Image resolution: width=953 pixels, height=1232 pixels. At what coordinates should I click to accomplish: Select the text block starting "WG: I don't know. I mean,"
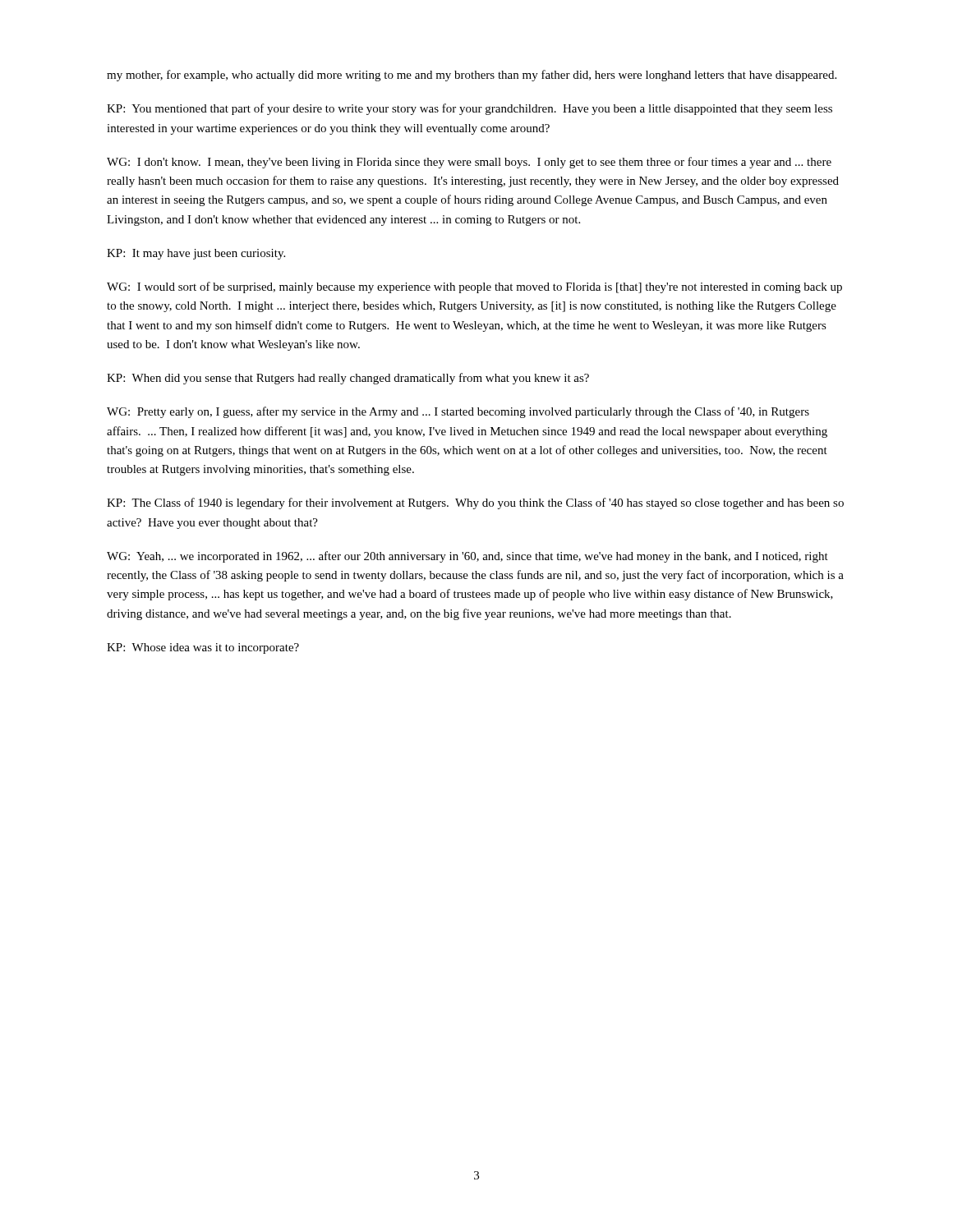(473, 190)
